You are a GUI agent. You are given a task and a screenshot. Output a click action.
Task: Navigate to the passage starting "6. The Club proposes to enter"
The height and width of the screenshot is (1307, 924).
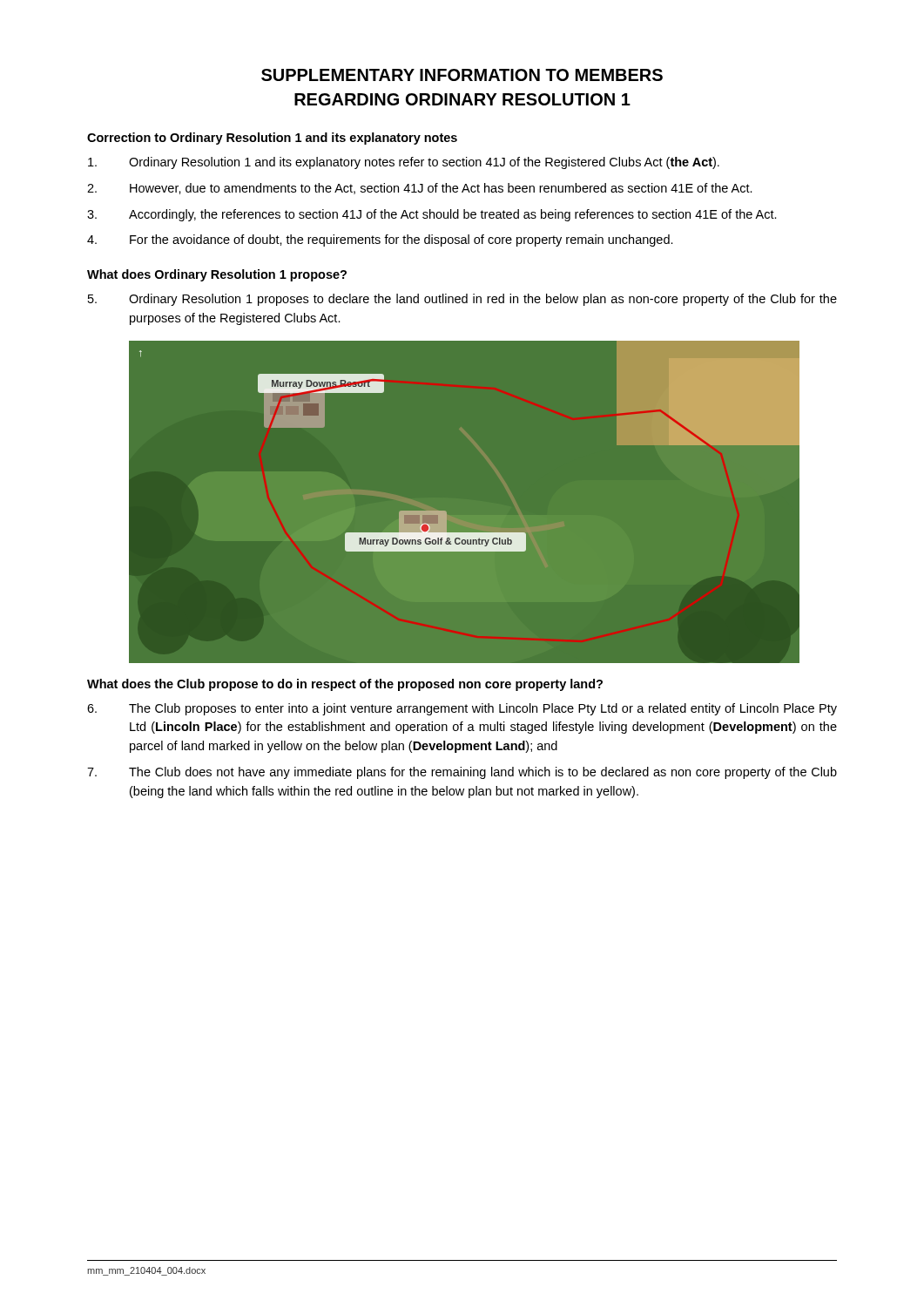(462, 728)
